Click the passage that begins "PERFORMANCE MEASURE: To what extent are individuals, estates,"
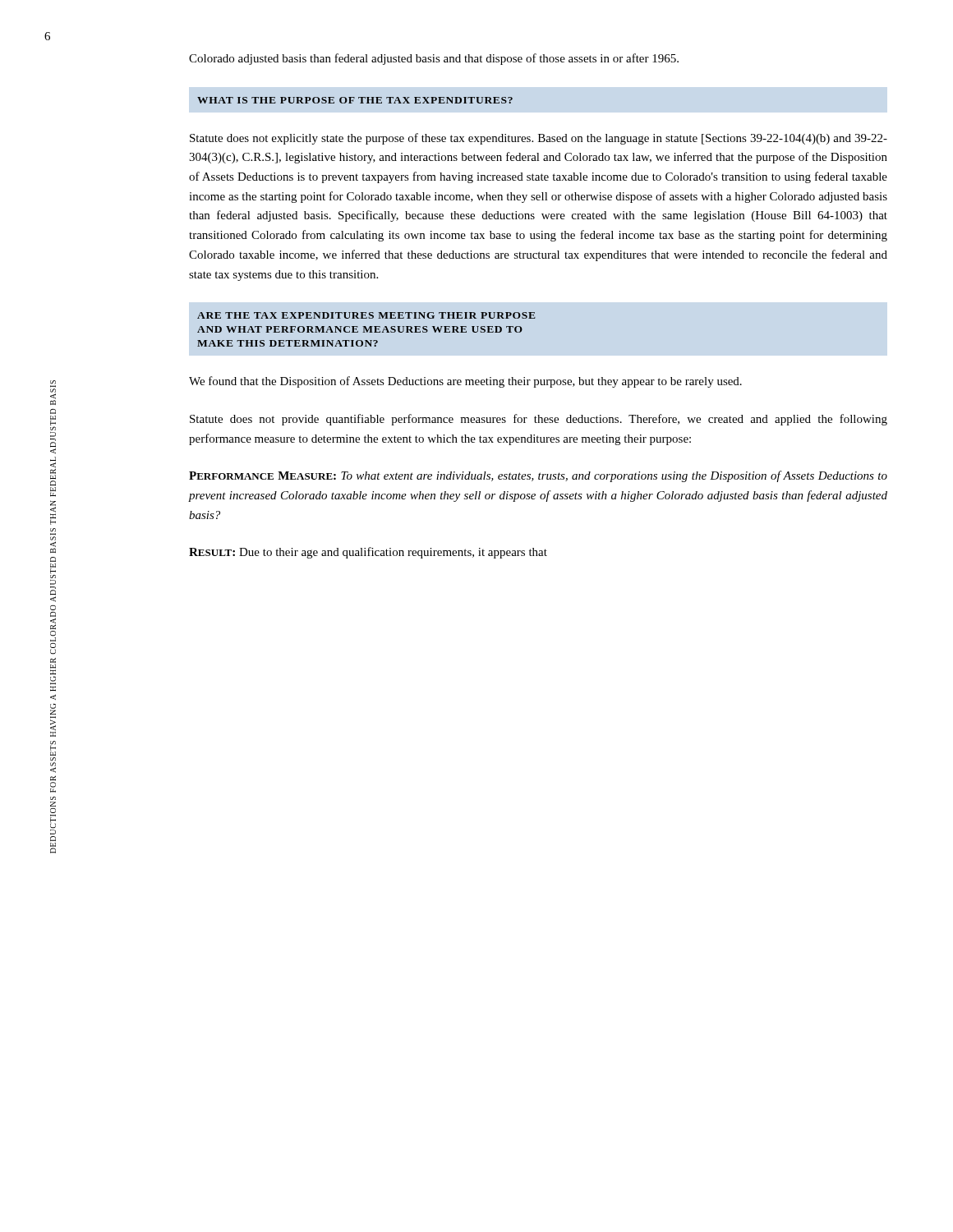 click(538, 495)
